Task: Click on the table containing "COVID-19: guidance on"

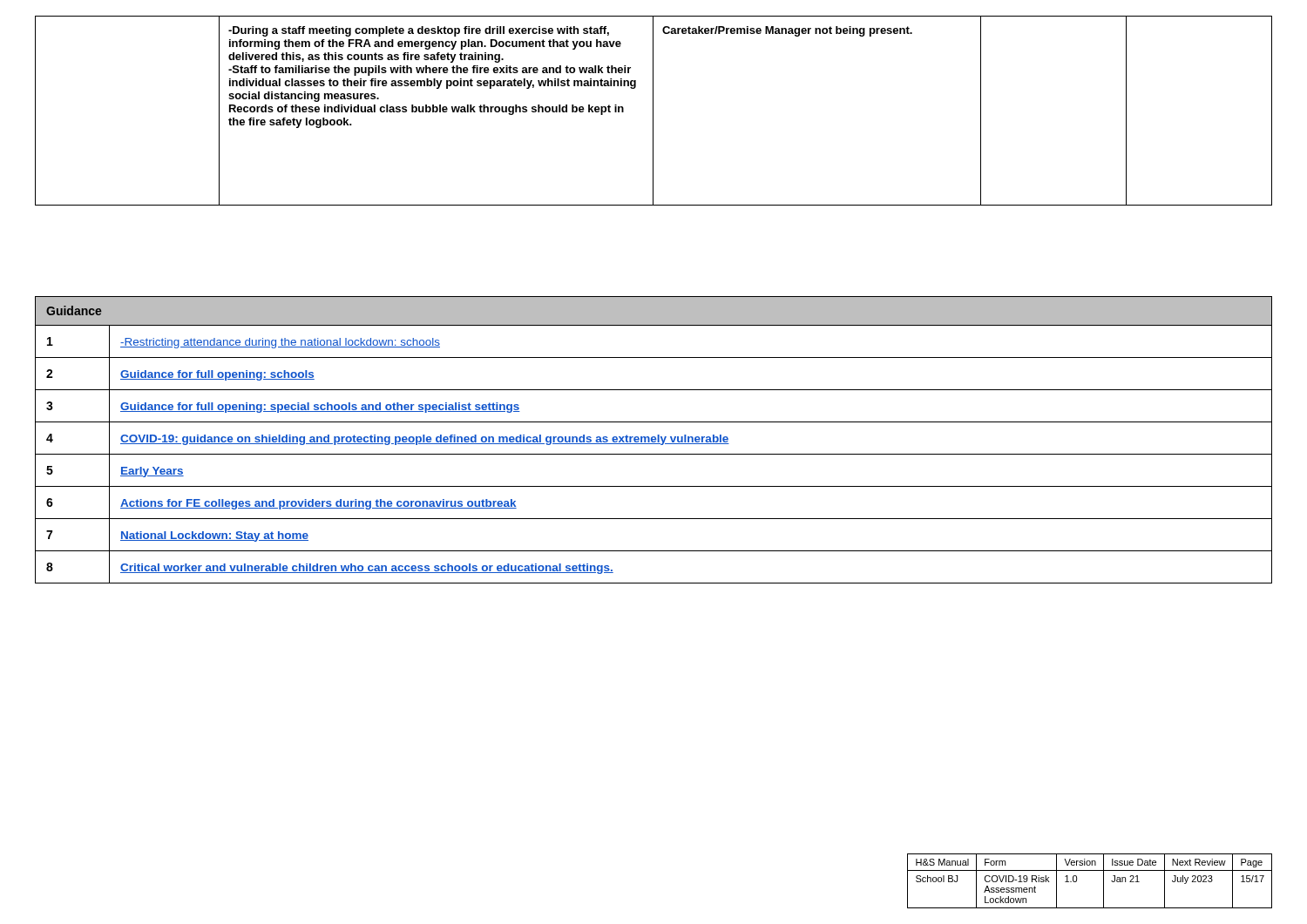Action: click(654, 440)
